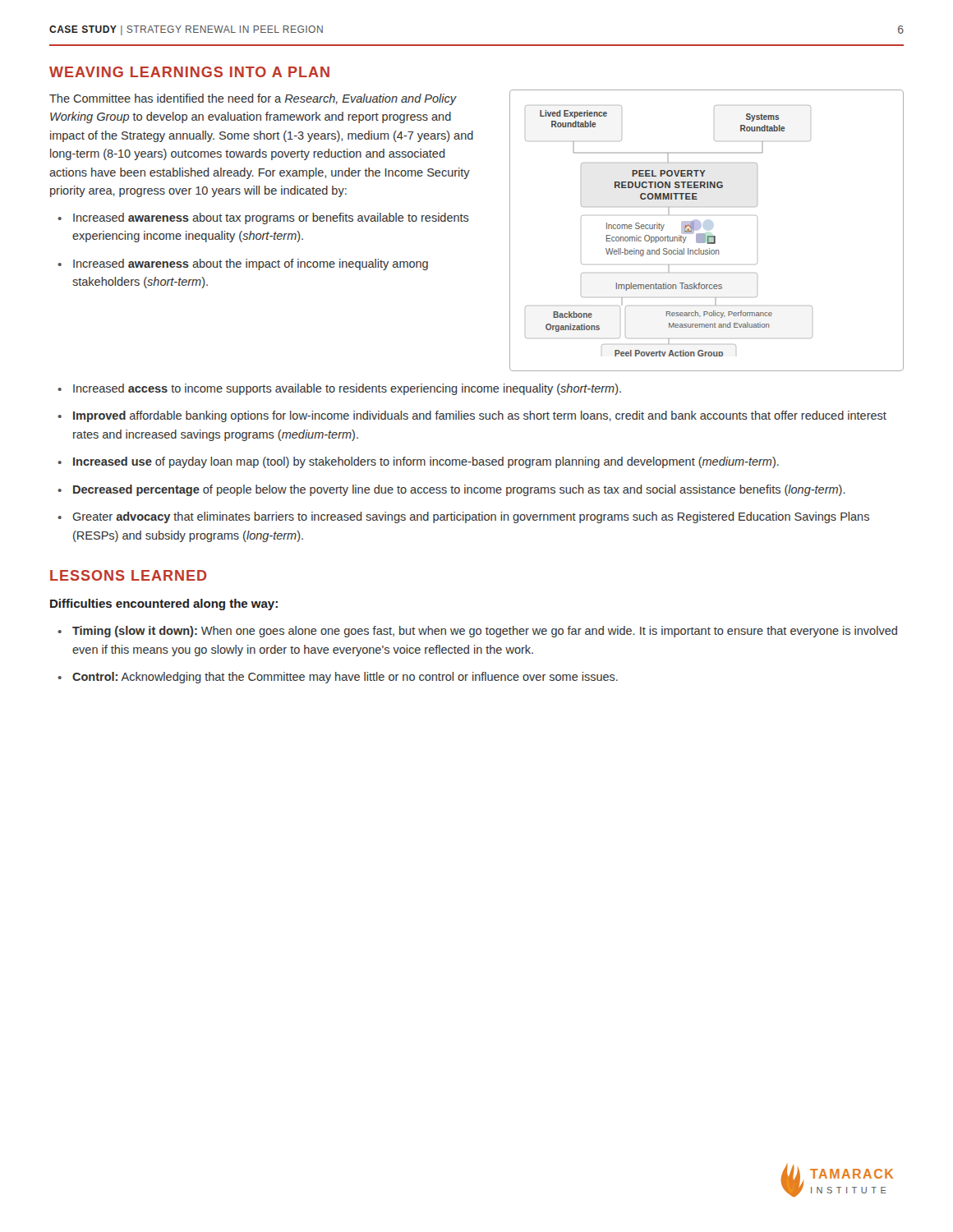Click on the list item containing "• Improved affordable"

click(x=481, y=425)
